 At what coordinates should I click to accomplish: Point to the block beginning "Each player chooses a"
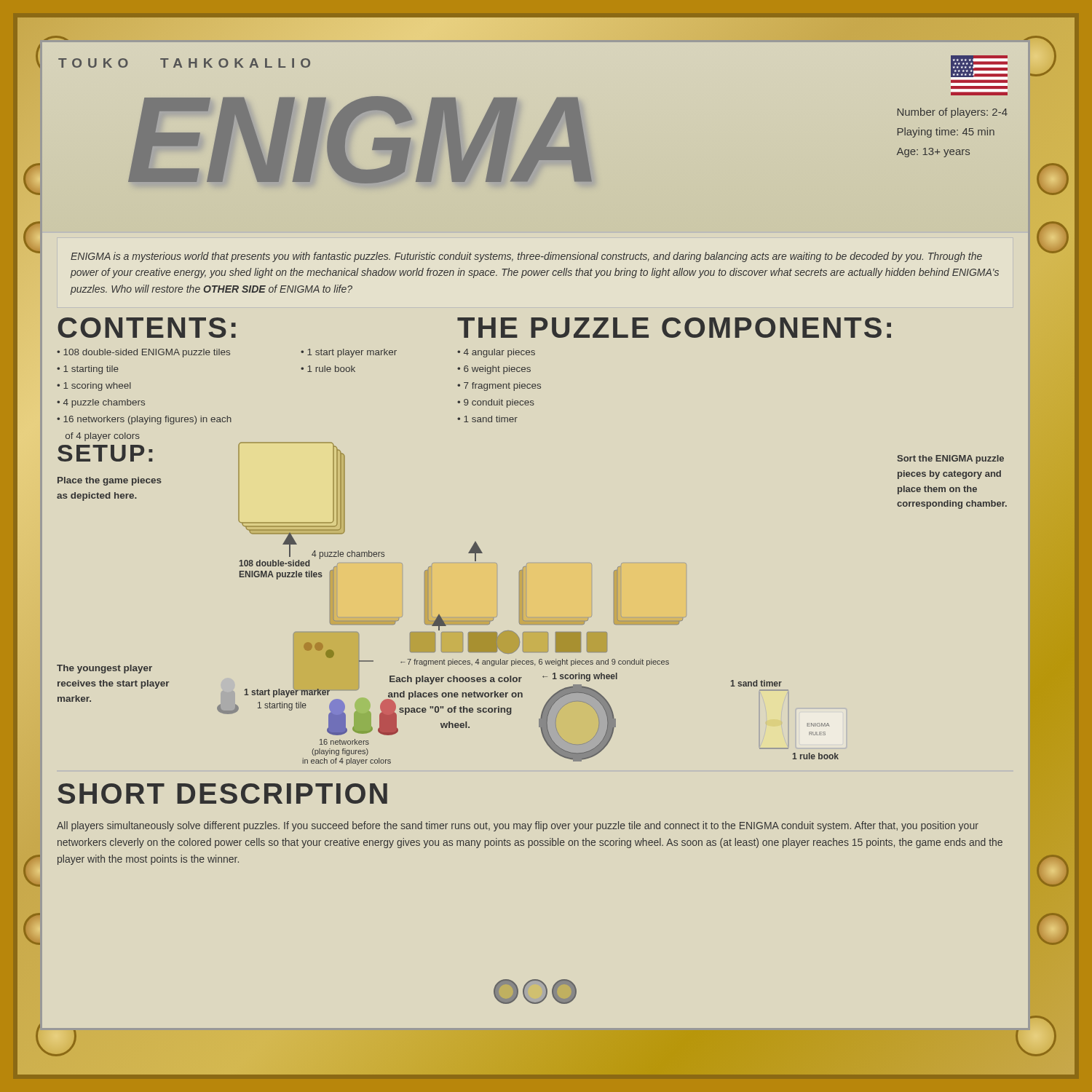coord(455,702)
